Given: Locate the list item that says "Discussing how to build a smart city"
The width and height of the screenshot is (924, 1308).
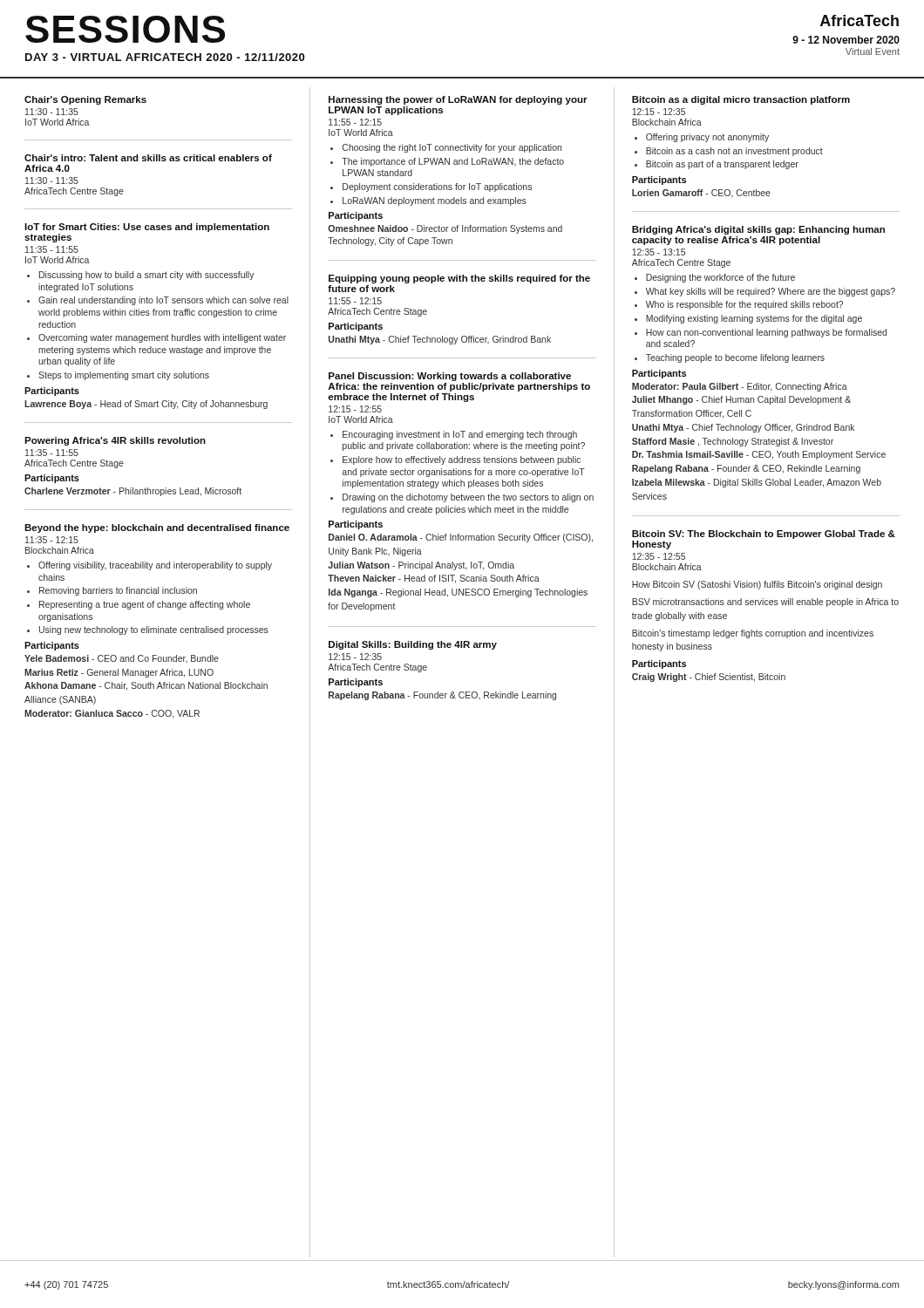Looking at the screenshot, I should (146, 281).
